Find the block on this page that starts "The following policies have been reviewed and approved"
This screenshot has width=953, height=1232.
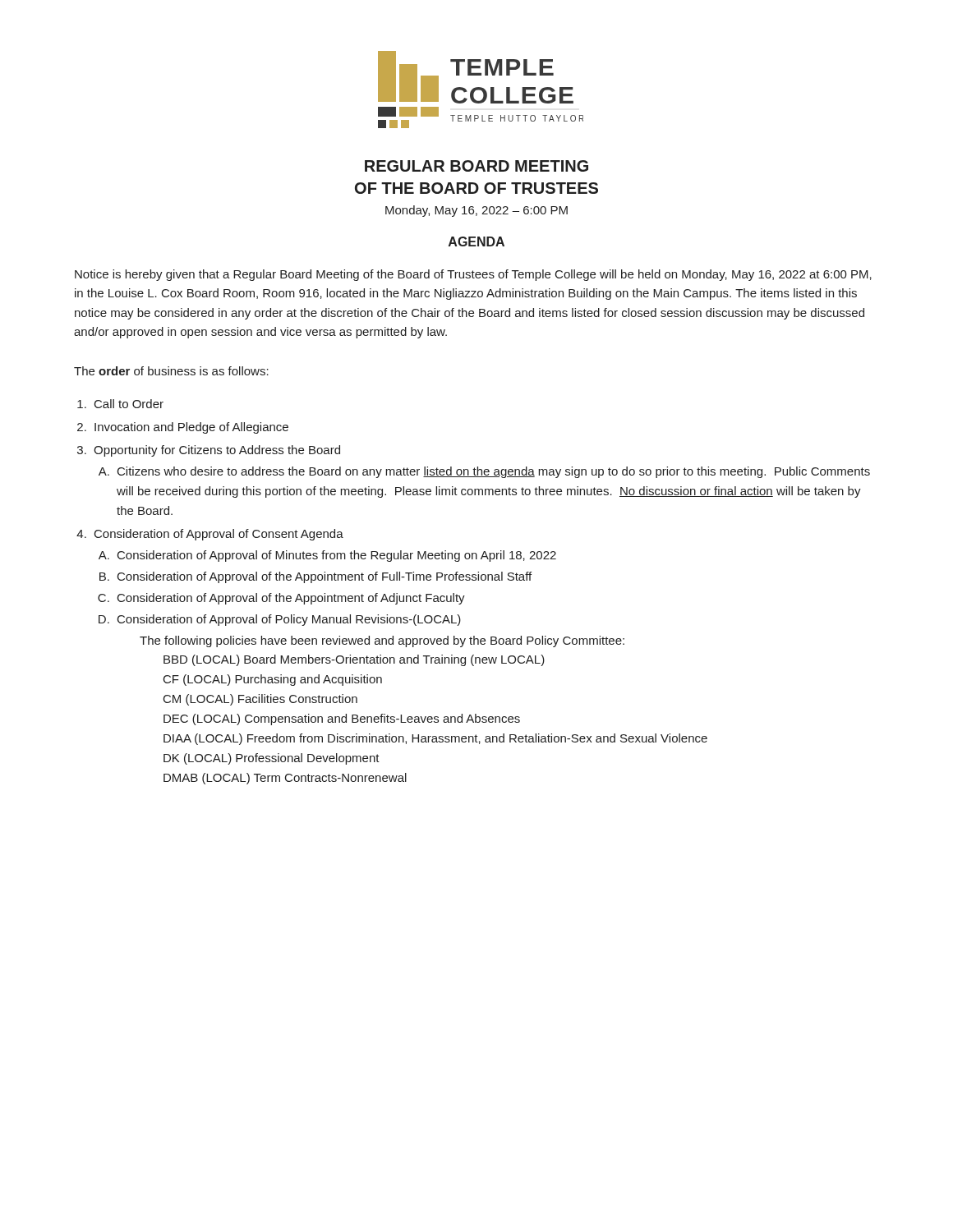pos(509,711)
